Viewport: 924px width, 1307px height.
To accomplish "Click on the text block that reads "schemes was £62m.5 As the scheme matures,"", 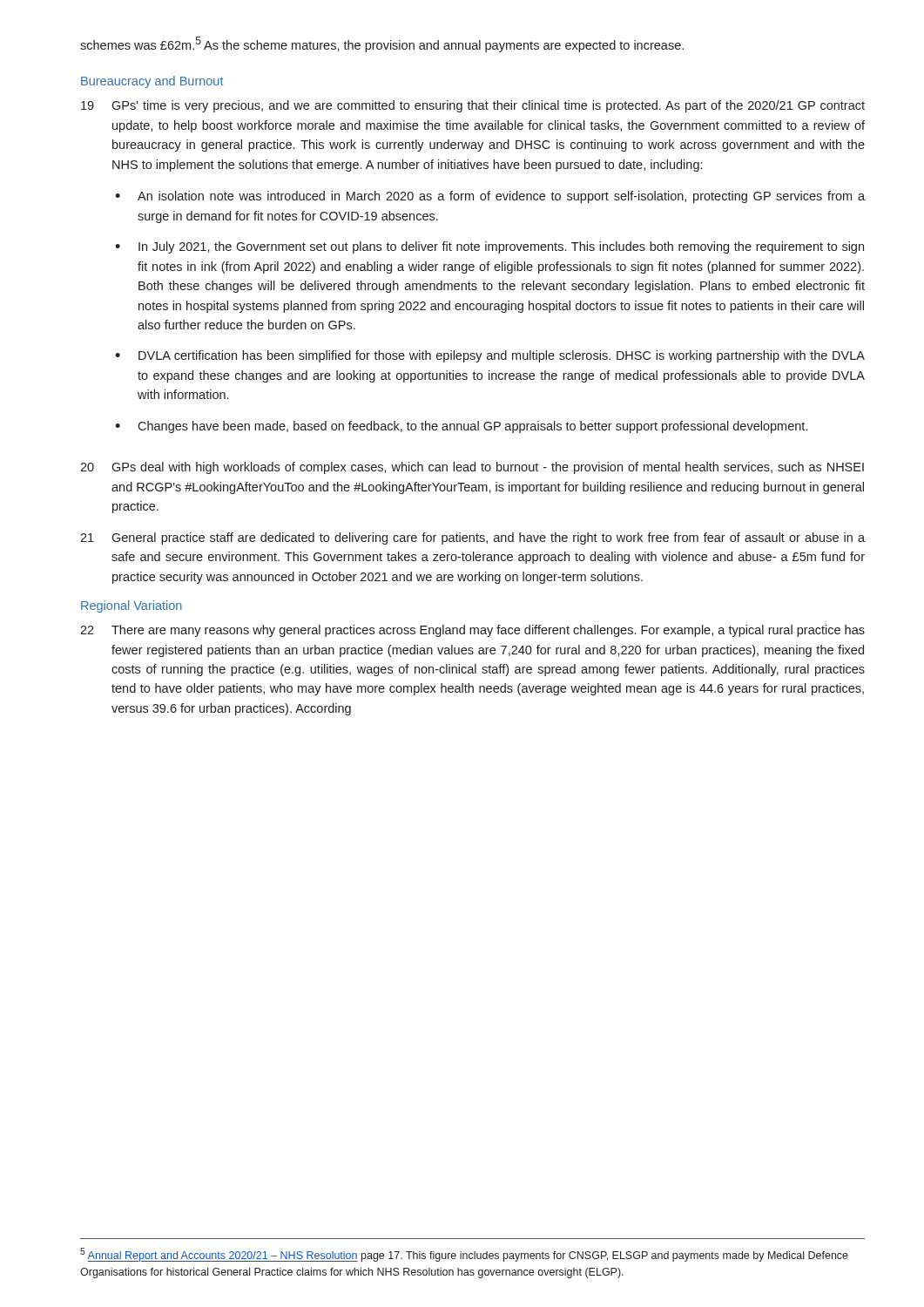I will [x=382, y=44].
